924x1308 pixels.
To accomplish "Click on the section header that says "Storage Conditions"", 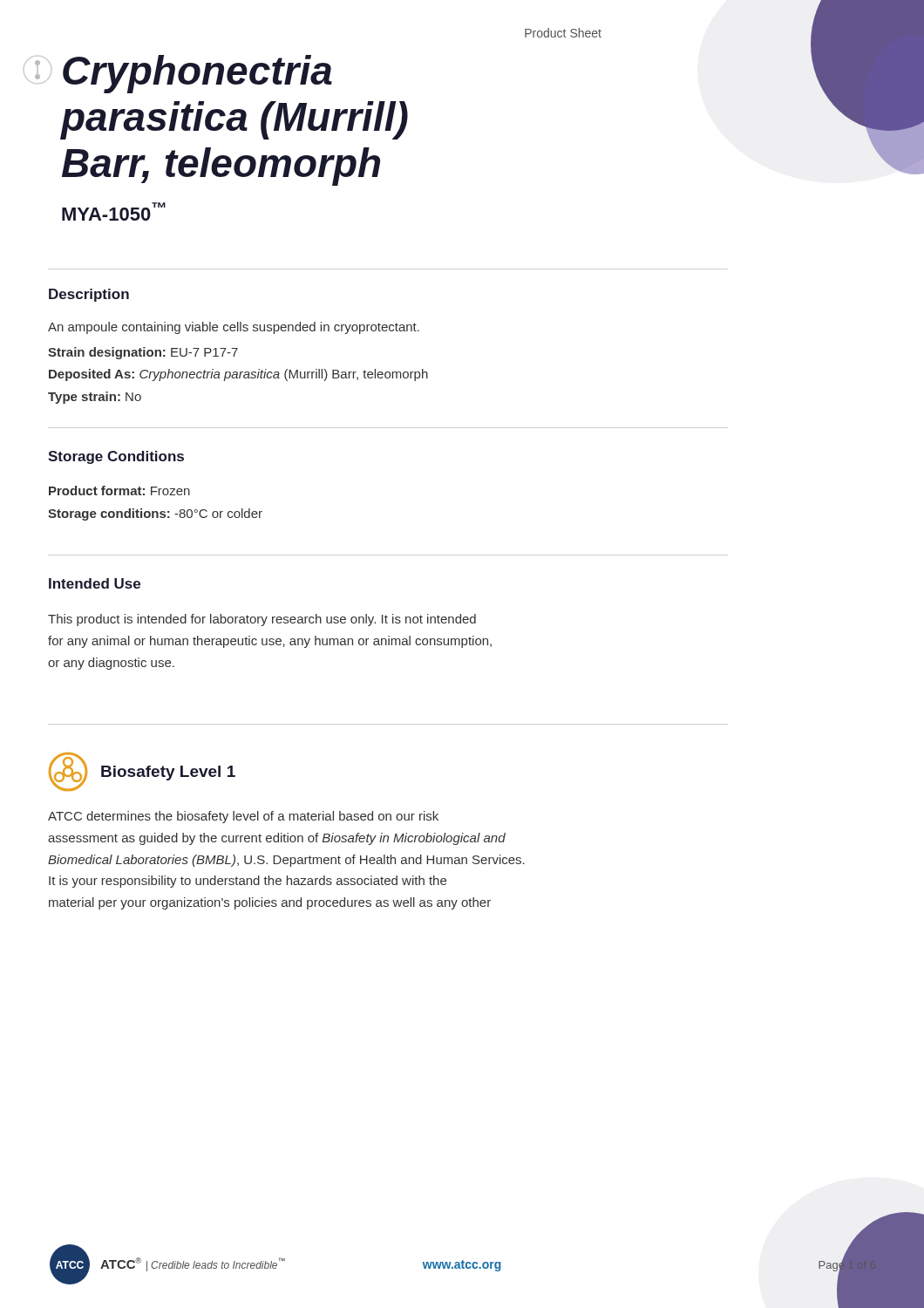I will click(116, 456).
